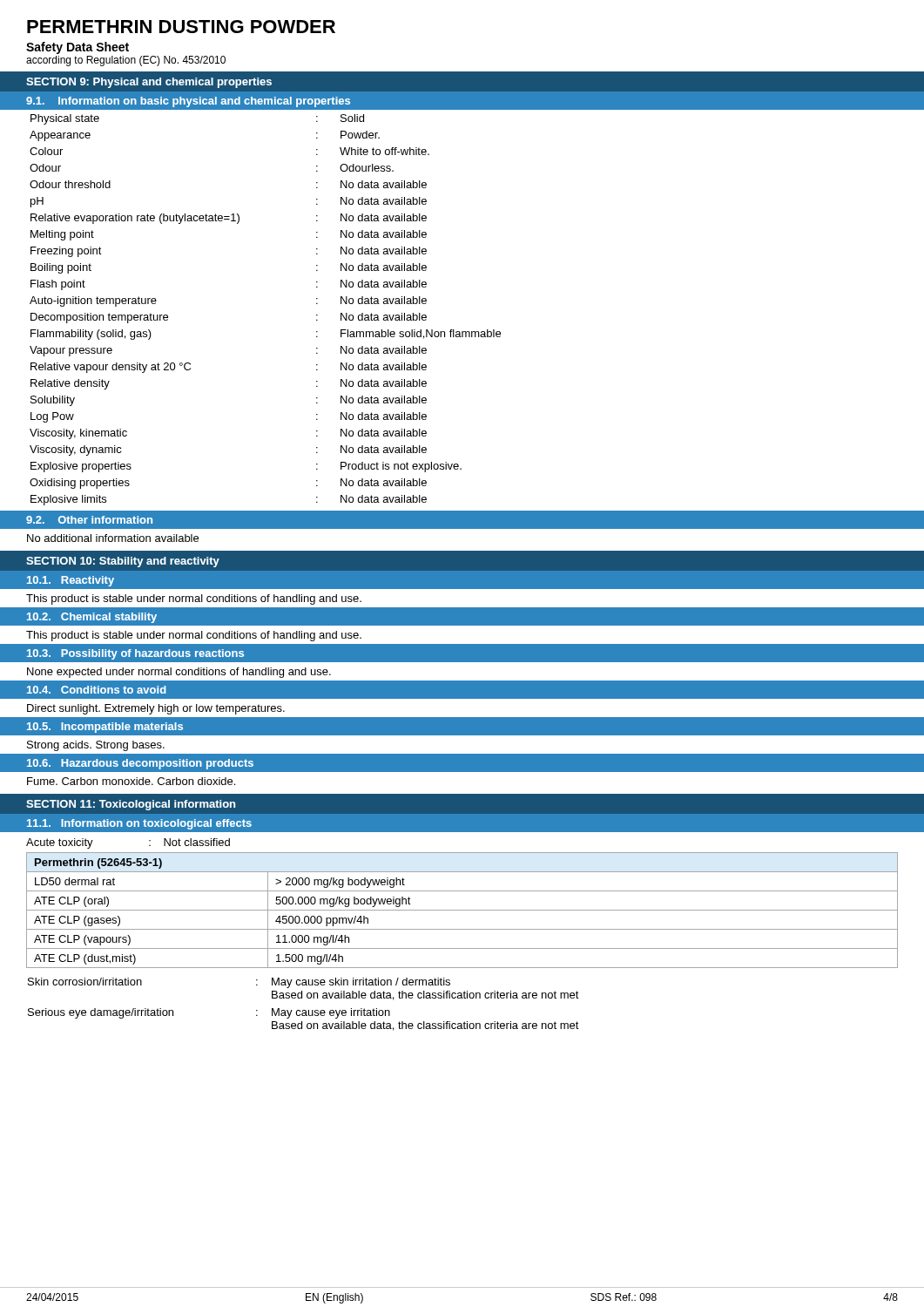Where is the section header that starts "11.1. Information on toxicological"?
924x1307 pixels.
click(139, 823)
